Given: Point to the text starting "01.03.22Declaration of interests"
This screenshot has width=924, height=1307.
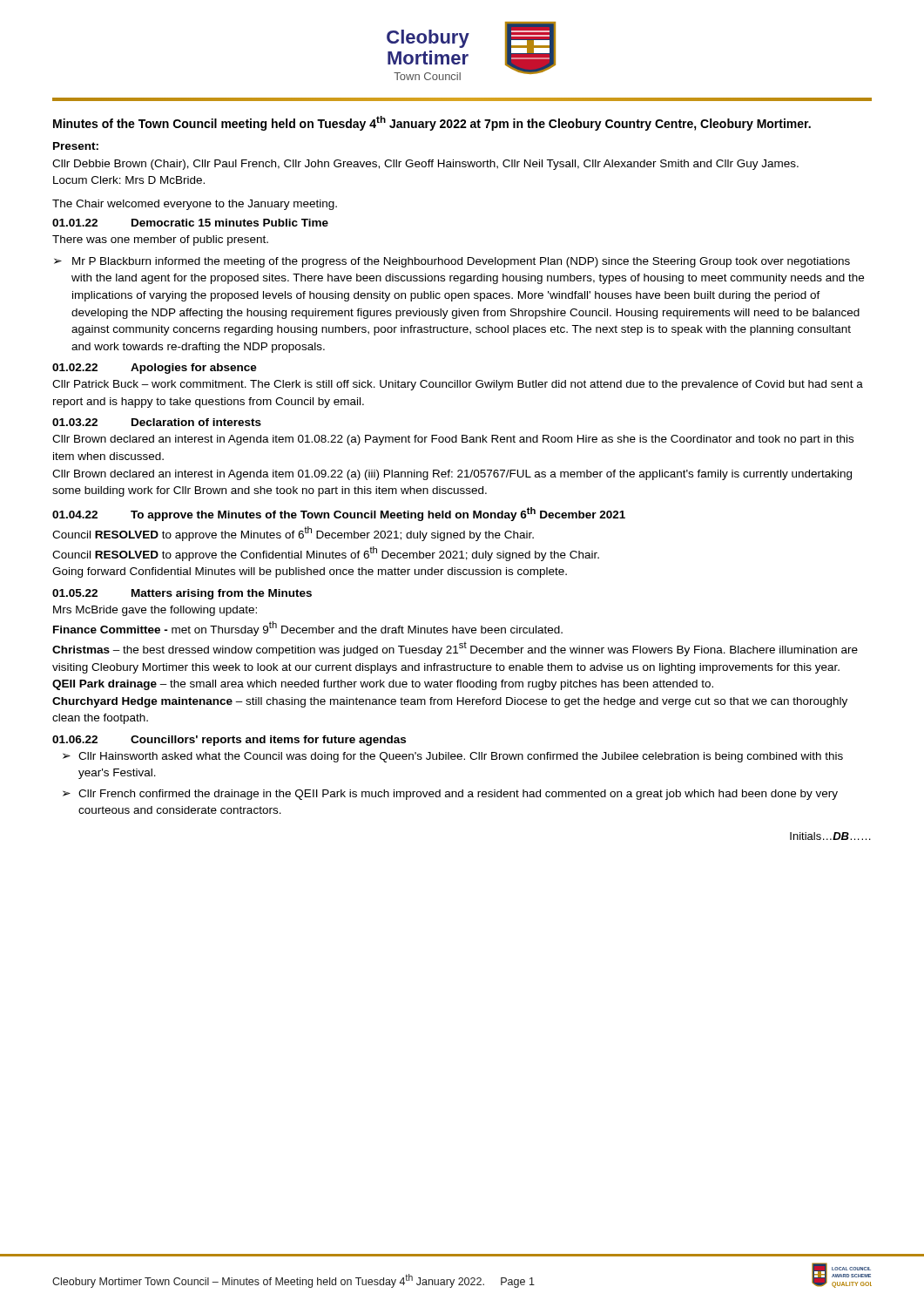Looking at the screenshot, I should 157,423.
